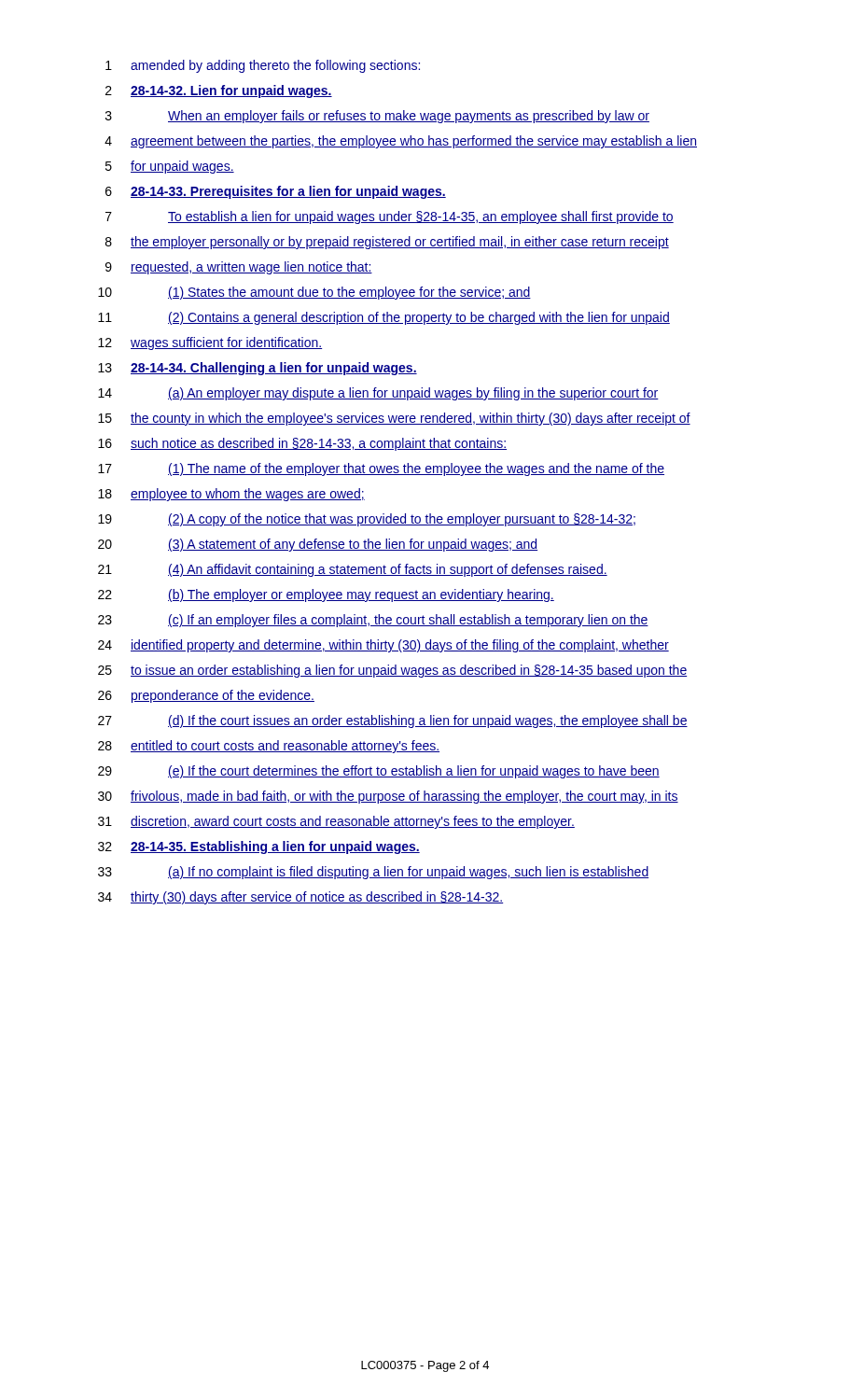Image resolution: width=850 pixels, height=1400 pixels.
Task: Where is the passage that starts "28 entitled to"?
Action: click(x=425, y=746)
